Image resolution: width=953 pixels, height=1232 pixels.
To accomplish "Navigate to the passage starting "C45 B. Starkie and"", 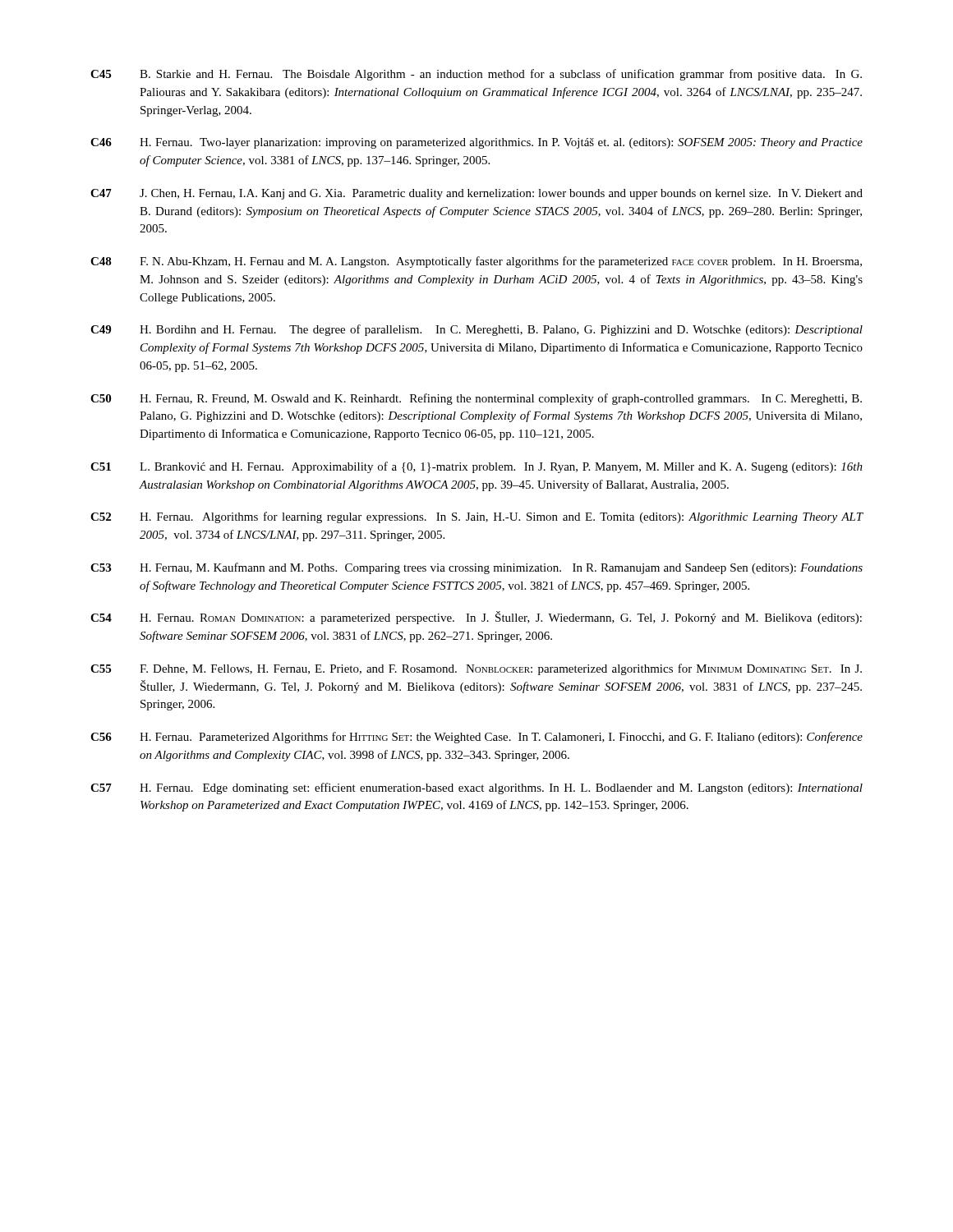I will tap(476, 92).
